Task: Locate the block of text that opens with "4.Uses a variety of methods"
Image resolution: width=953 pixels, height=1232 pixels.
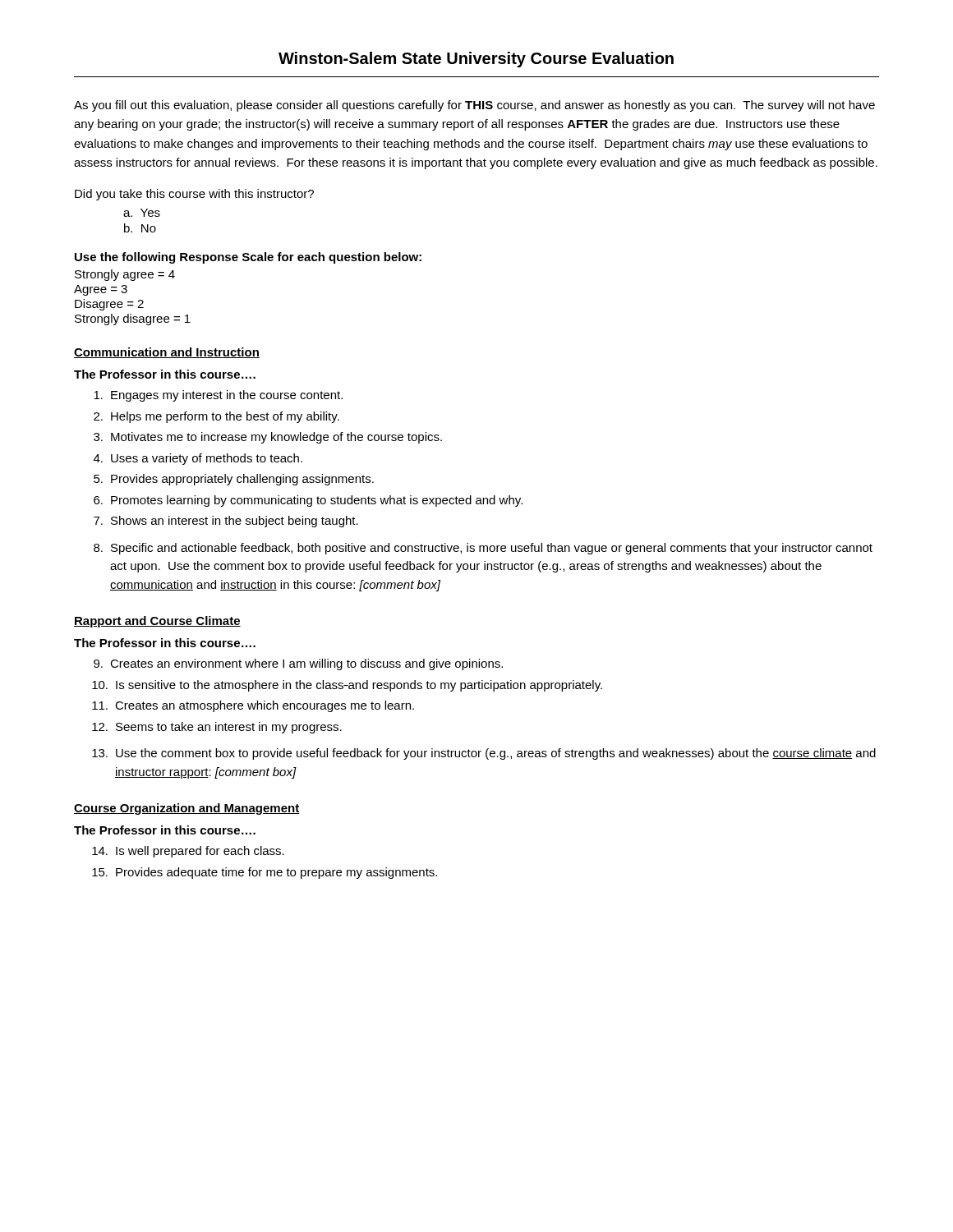Action: (198, 459)
